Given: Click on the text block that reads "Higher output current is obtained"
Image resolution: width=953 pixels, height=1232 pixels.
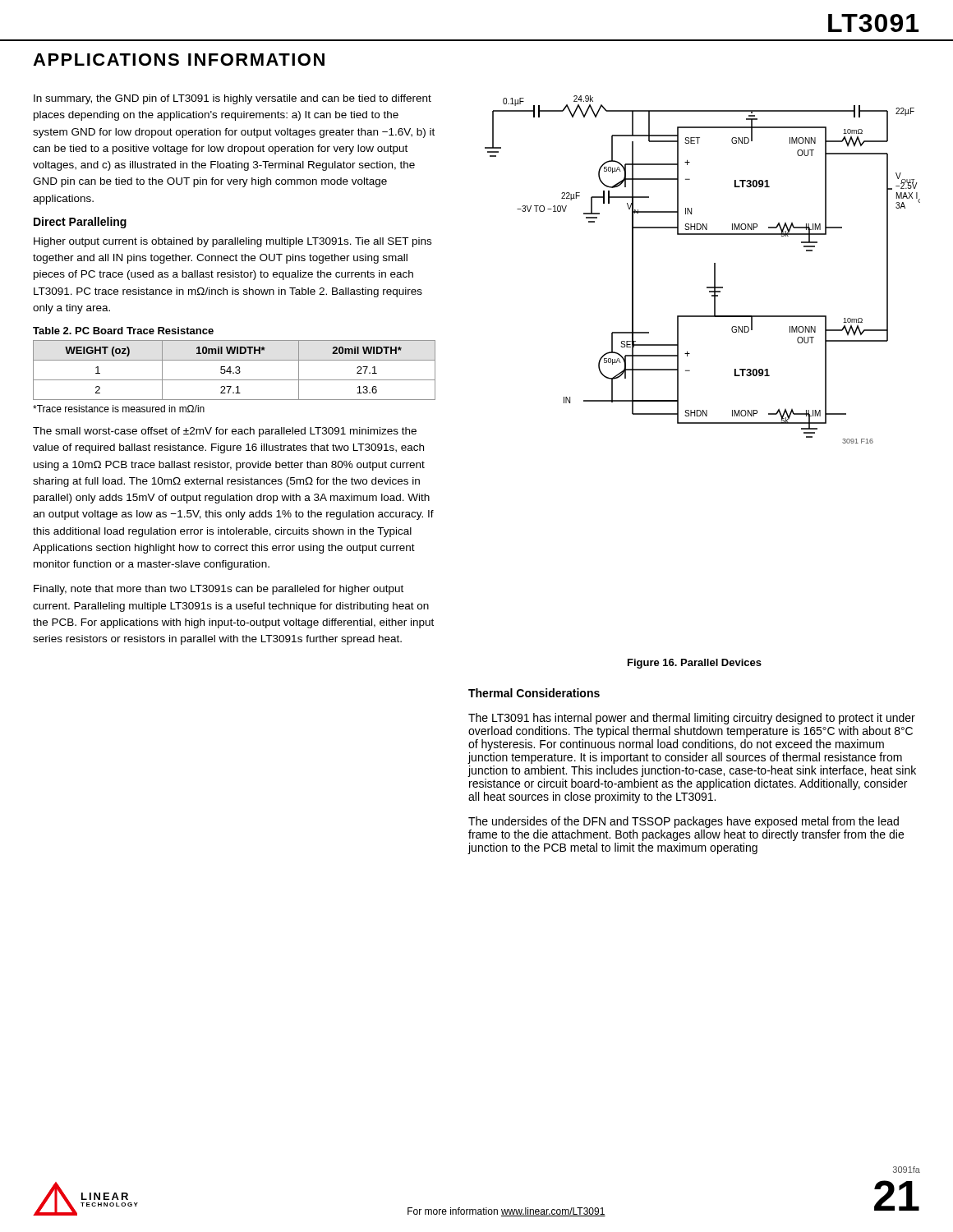Looking at the screenshot, I should (x=234, y=275).
